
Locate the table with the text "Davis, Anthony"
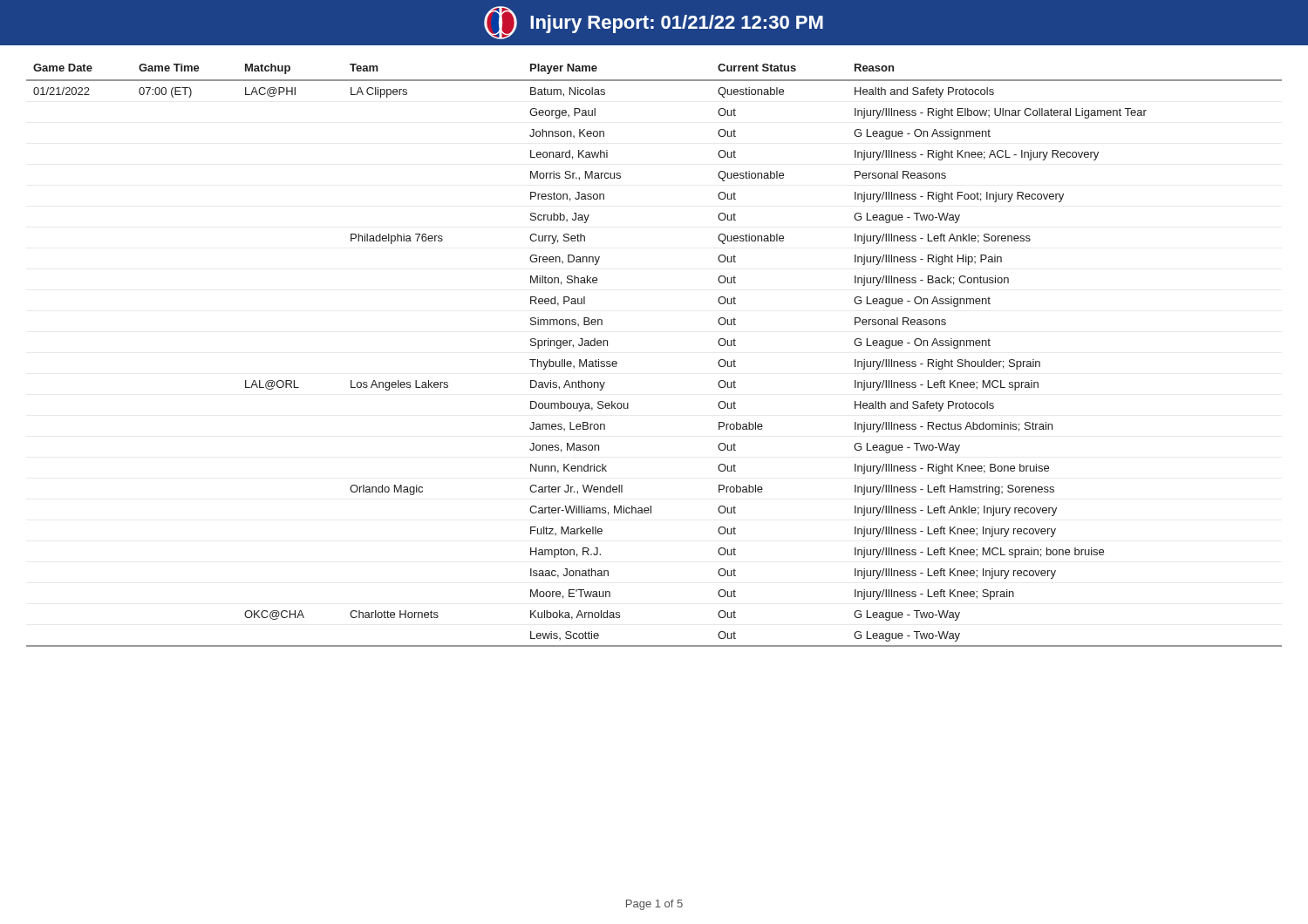click(654, 351)
